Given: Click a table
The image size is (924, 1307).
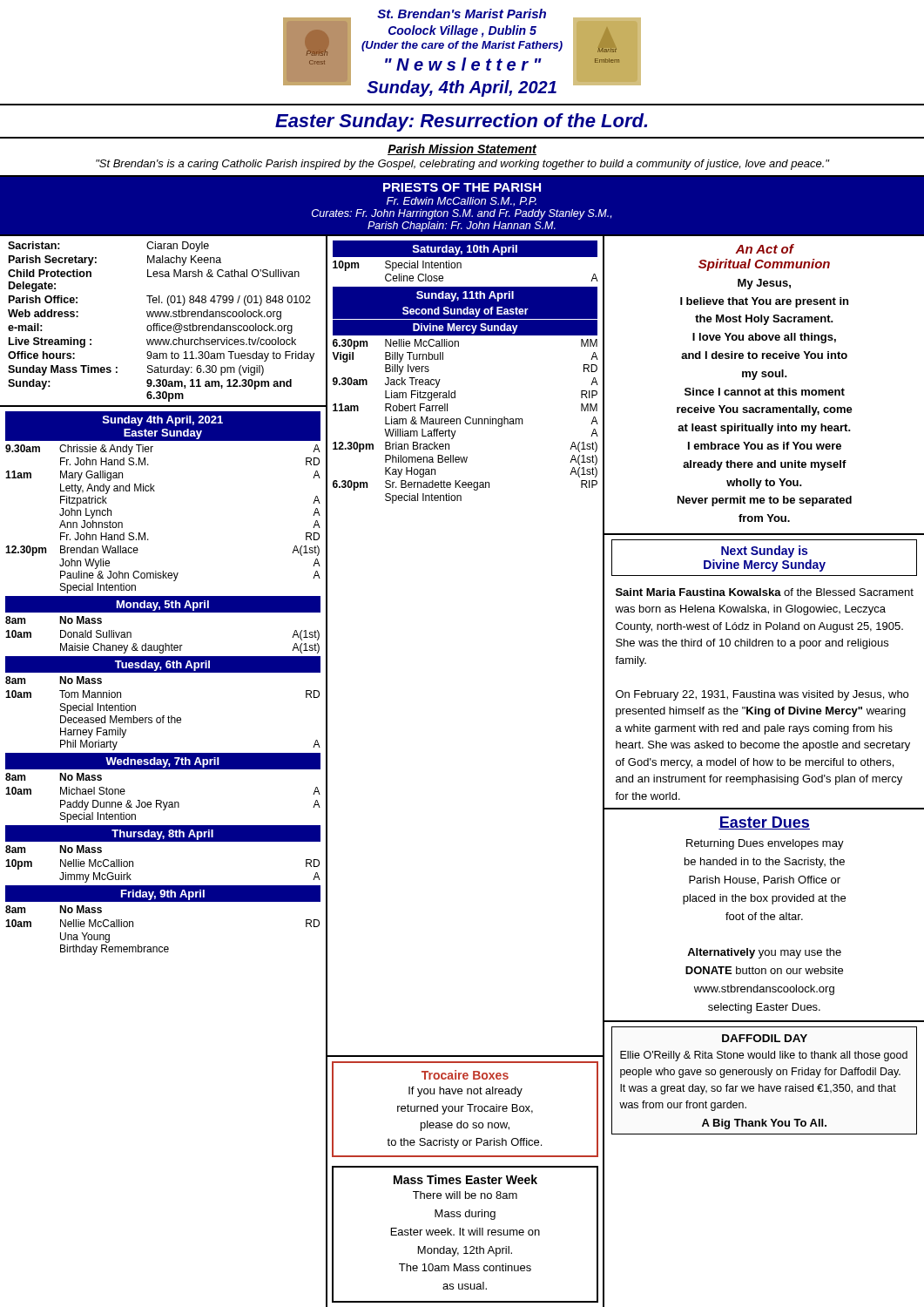Looking at the screenshot, I should click(163, 321).
